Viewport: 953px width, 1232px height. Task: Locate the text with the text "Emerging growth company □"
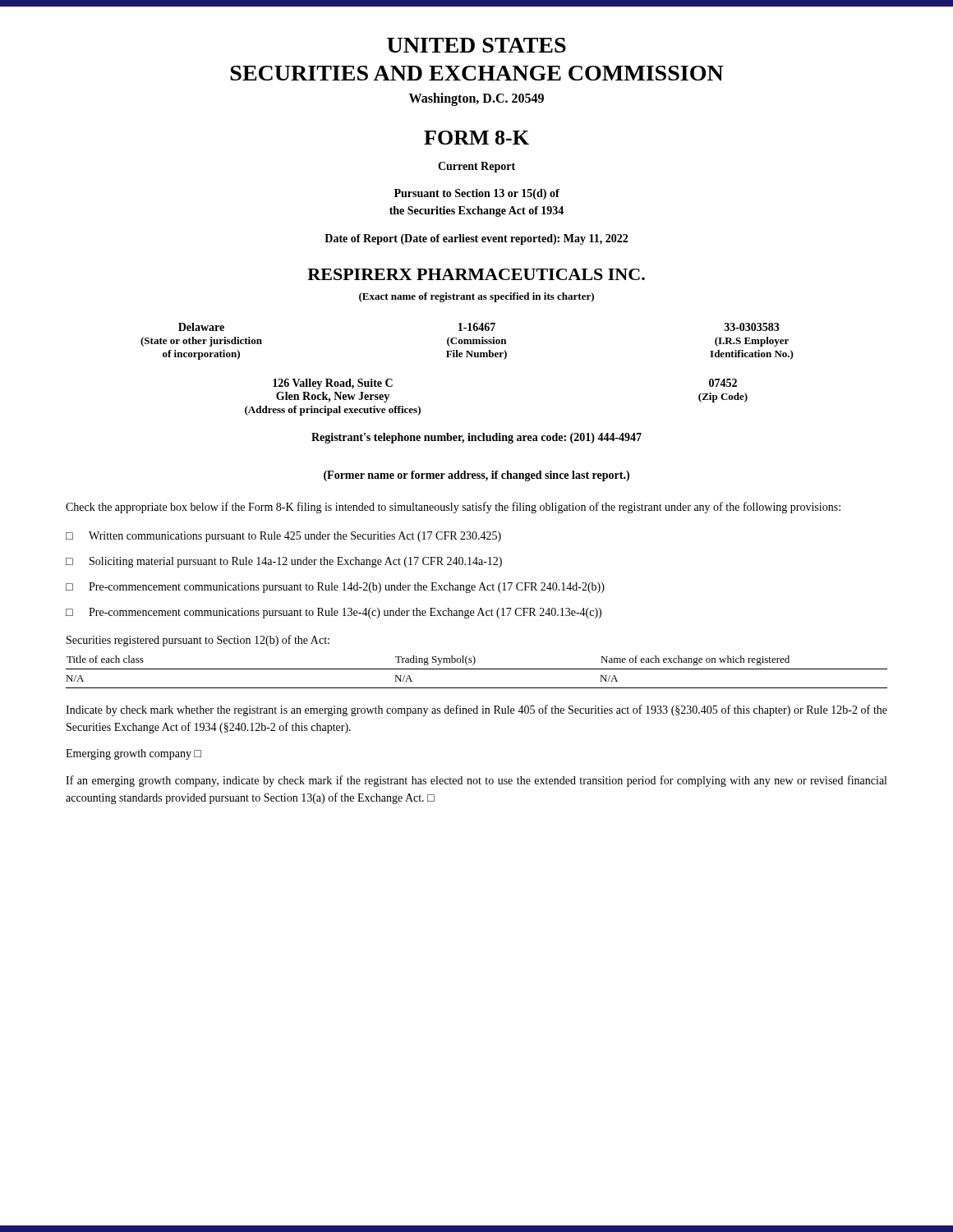click(x=133, y=754)
